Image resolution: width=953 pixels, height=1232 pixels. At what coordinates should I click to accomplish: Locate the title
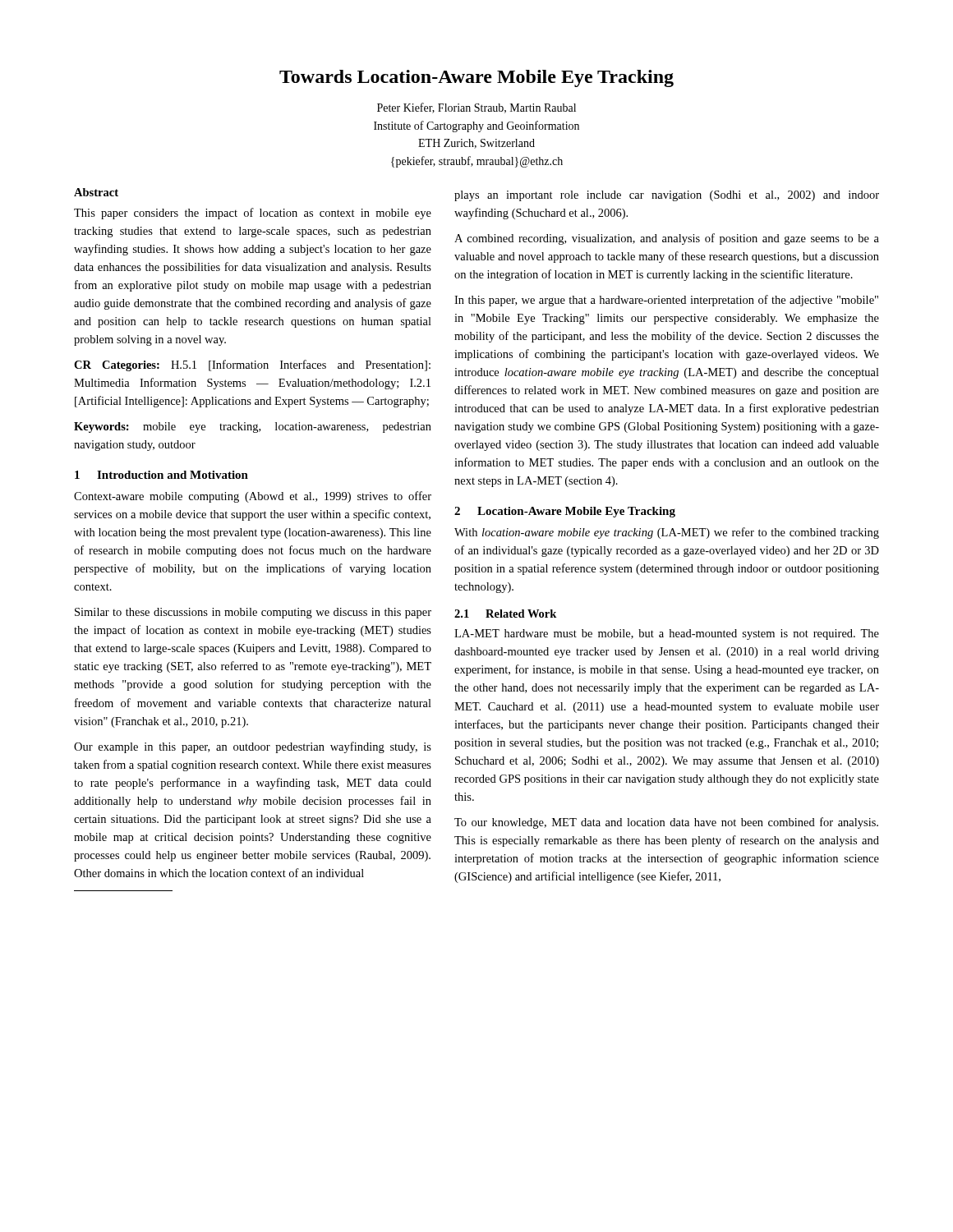click(x=476, y=118)
